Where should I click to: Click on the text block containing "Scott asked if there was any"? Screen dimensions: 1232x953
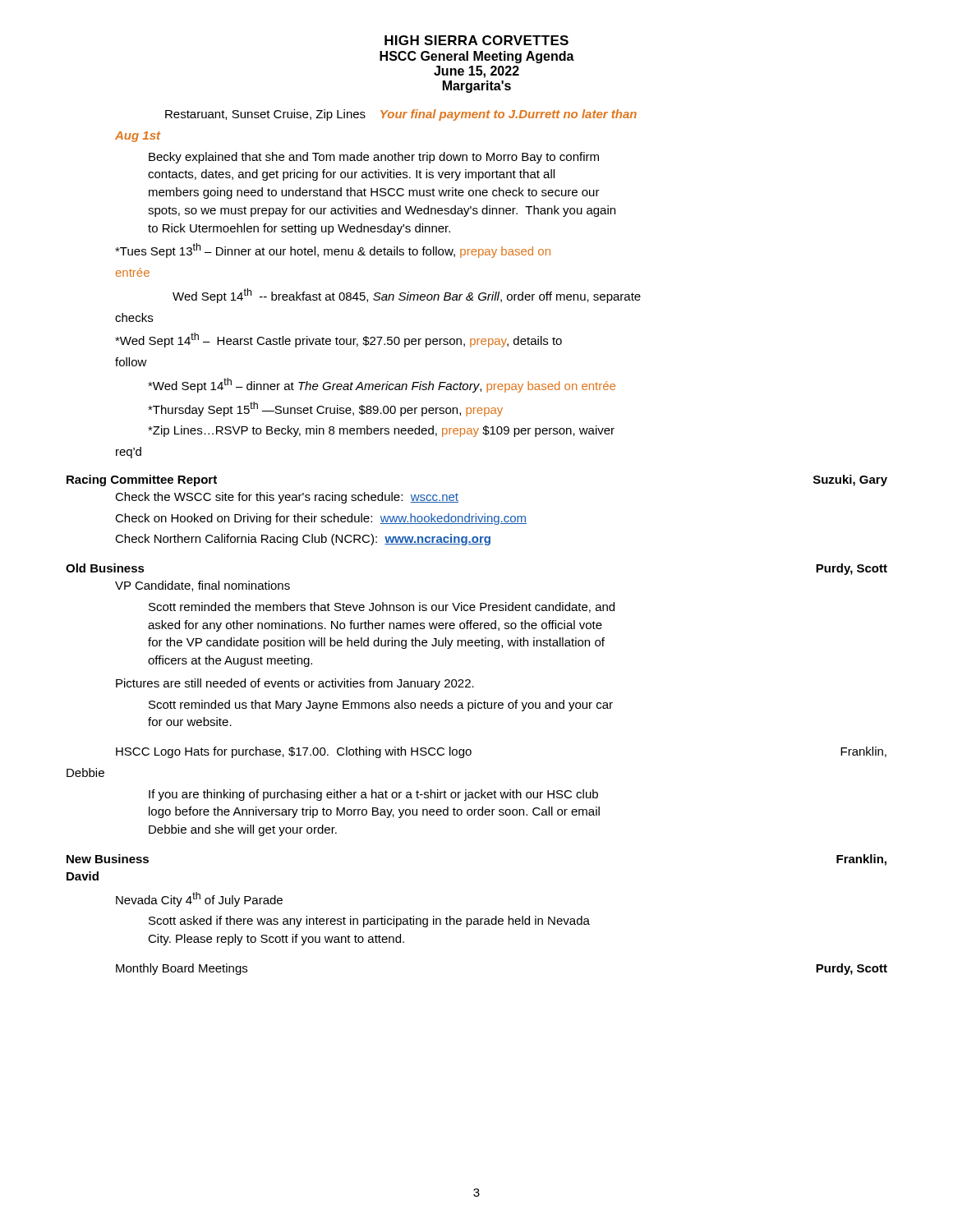(x=369, y=929)
